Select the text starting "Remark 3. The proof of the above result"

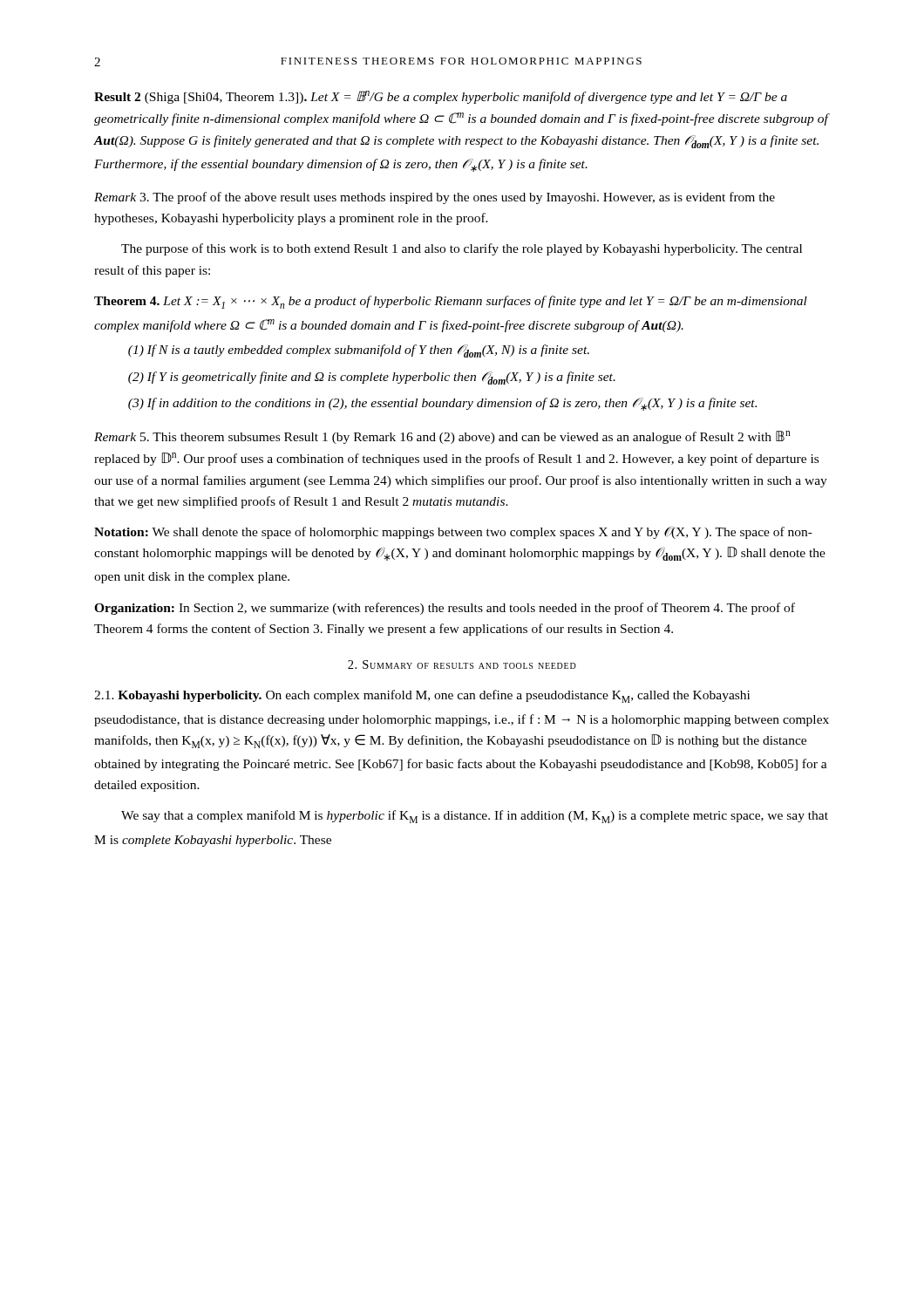pos(435,207)
